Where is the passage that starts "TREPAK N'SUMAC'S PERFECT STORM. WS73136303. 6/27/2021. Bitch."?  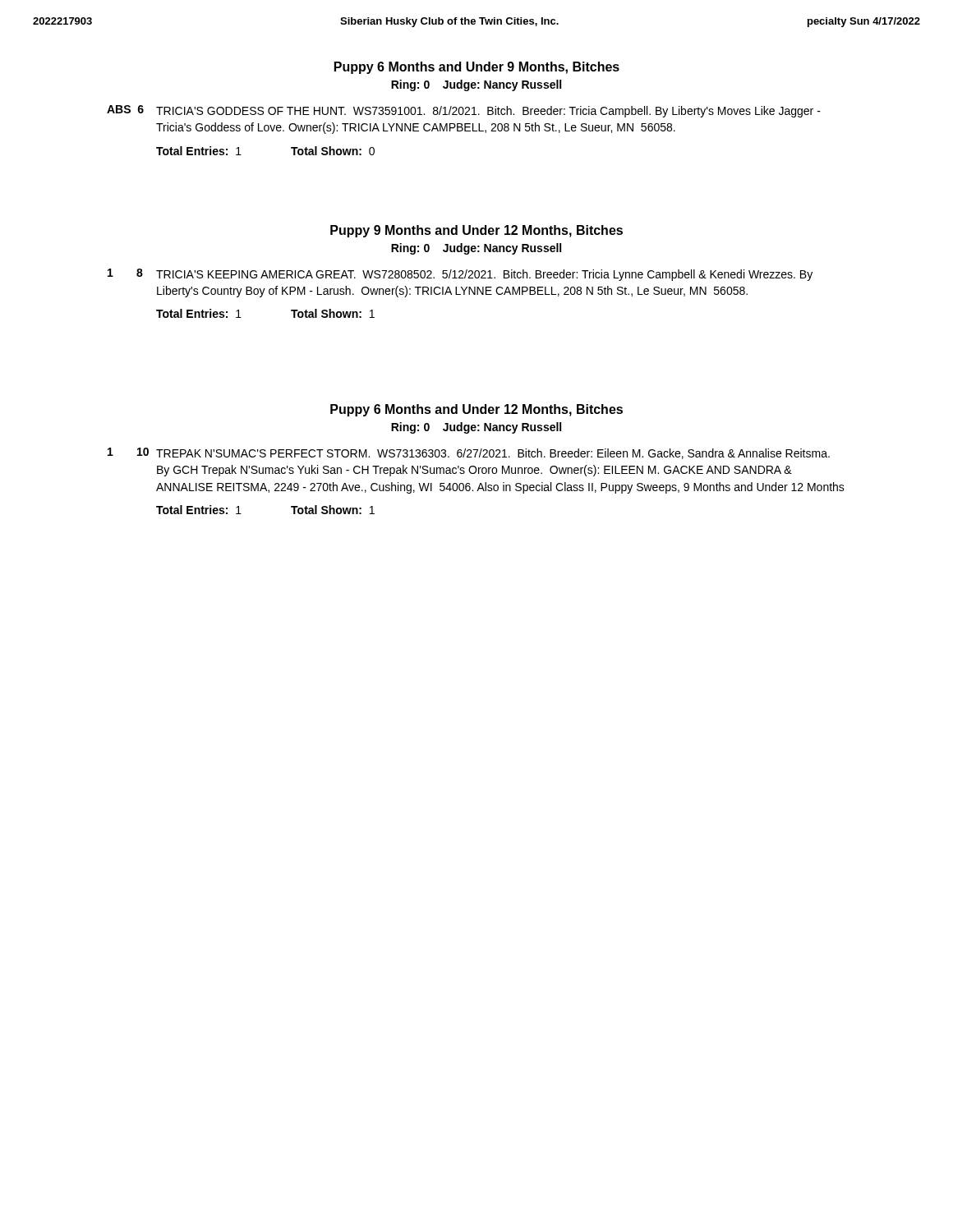coord(500,470)
